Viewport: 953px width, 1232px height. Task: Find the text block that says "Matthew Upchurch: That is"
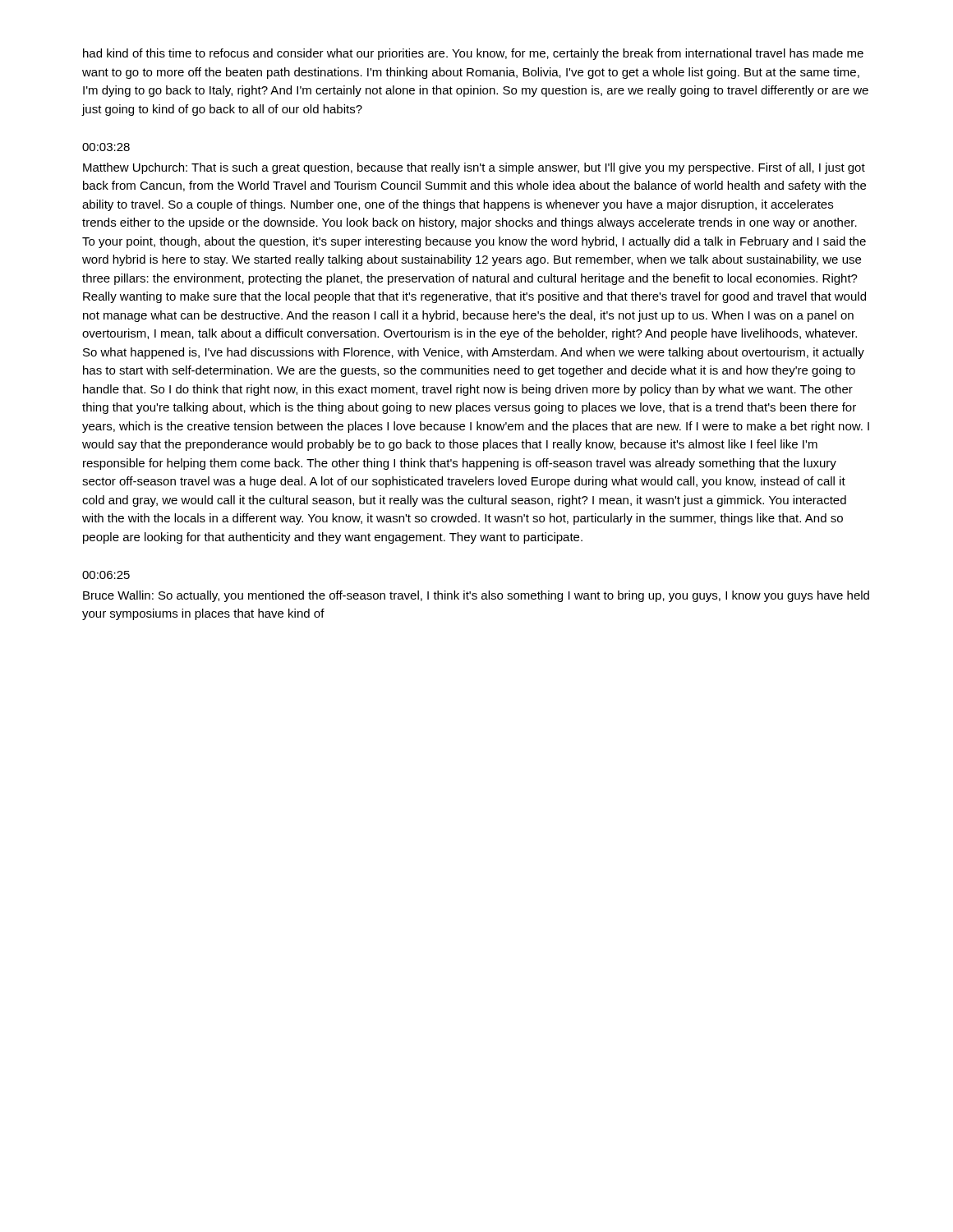[476, 352]
